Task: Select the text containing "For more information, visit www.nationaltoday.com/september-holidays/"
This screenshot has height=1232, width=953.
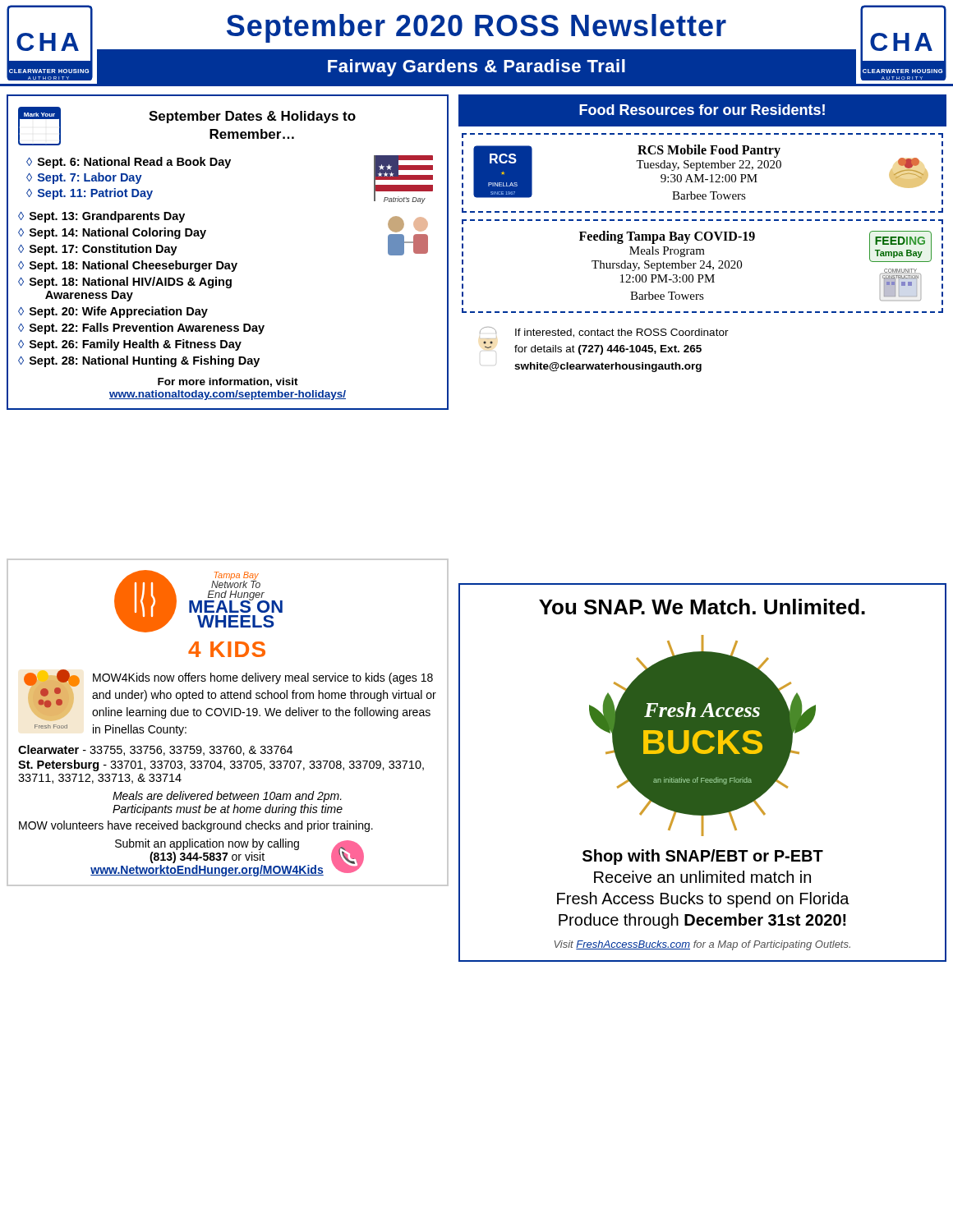Action: 228,388
